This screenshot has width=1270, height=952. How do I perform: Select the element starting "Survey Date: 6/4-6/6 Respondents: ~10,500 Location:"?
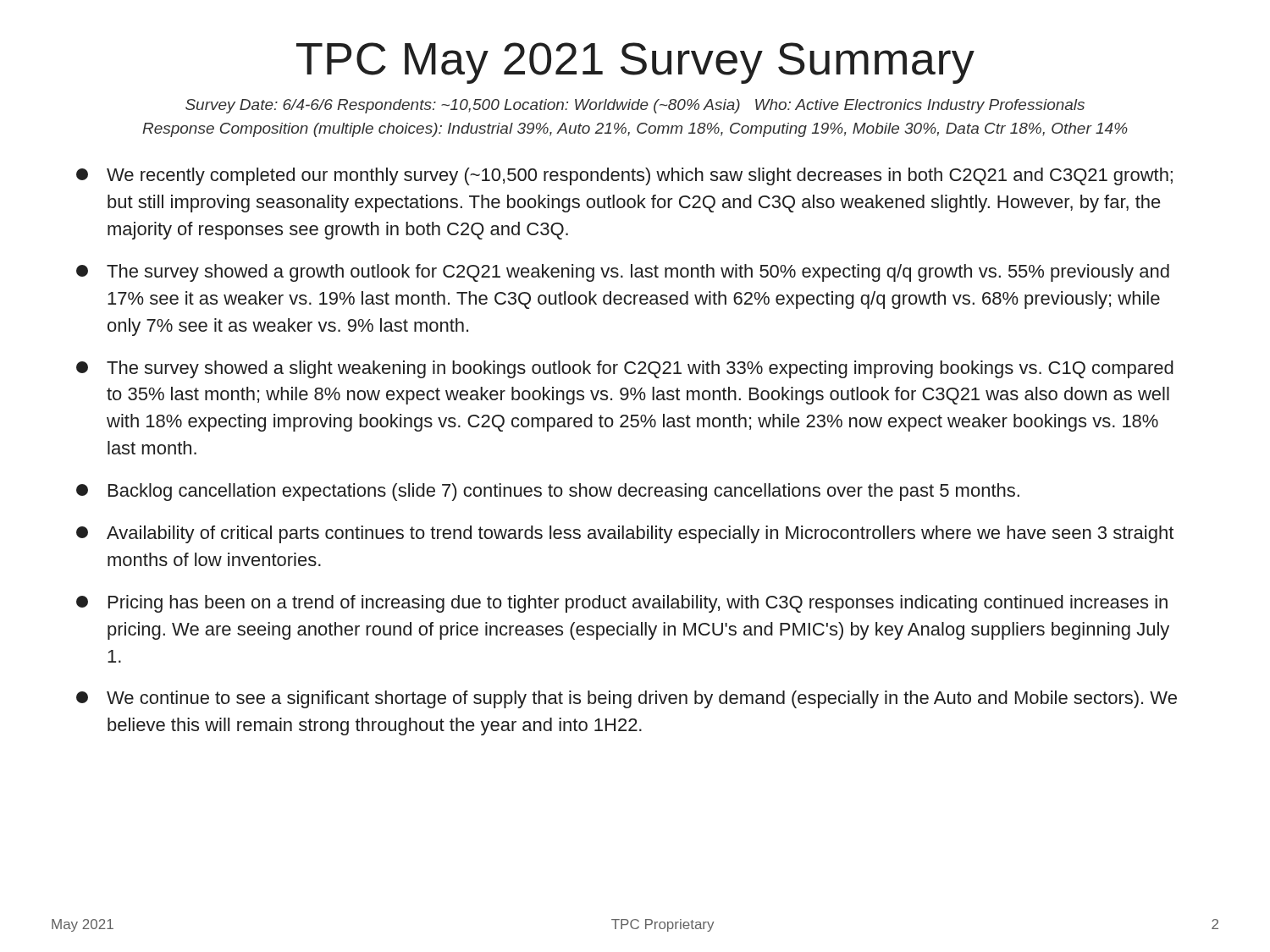[635, 116]
